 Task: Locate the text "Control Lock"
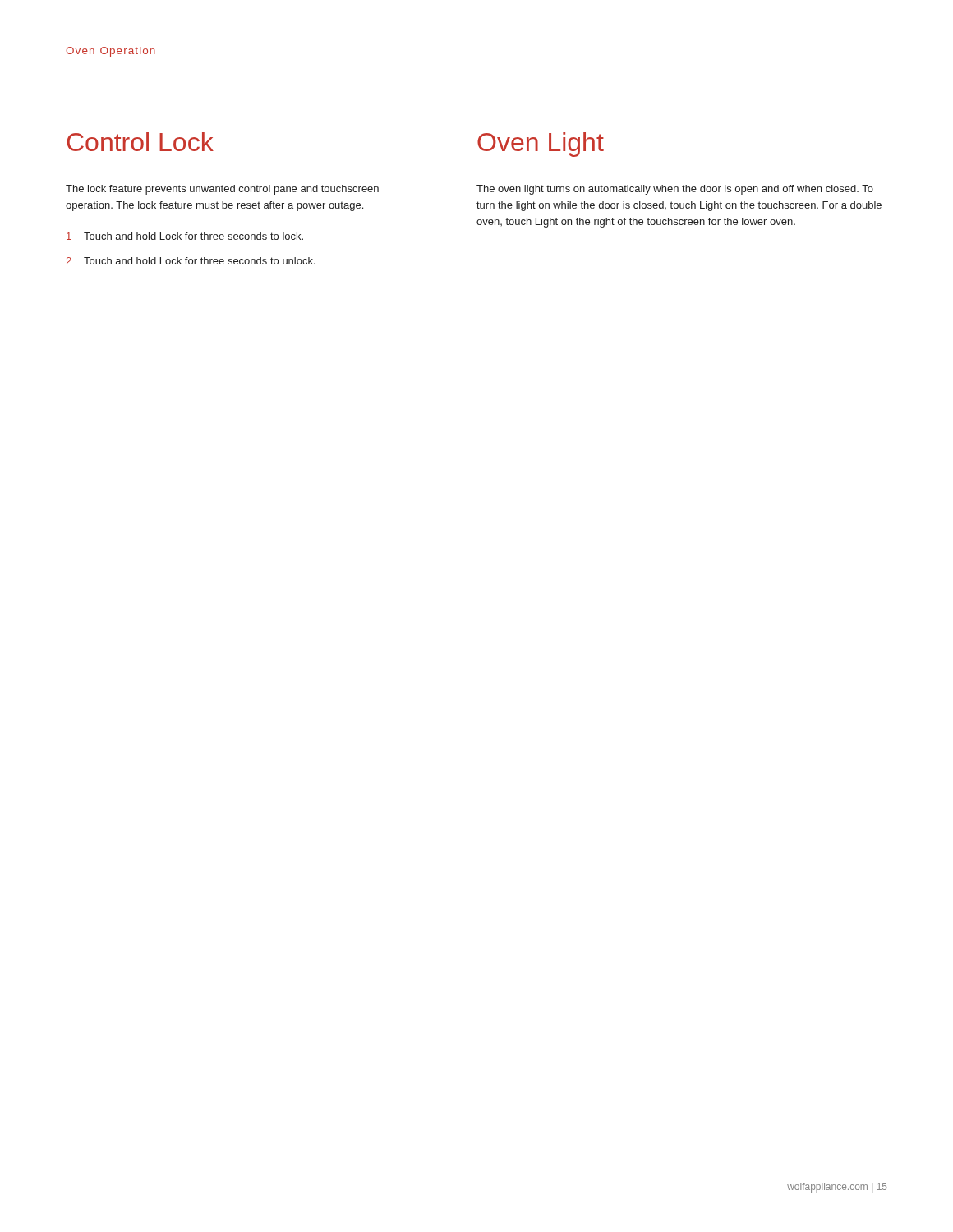click(x=140, y=142)
